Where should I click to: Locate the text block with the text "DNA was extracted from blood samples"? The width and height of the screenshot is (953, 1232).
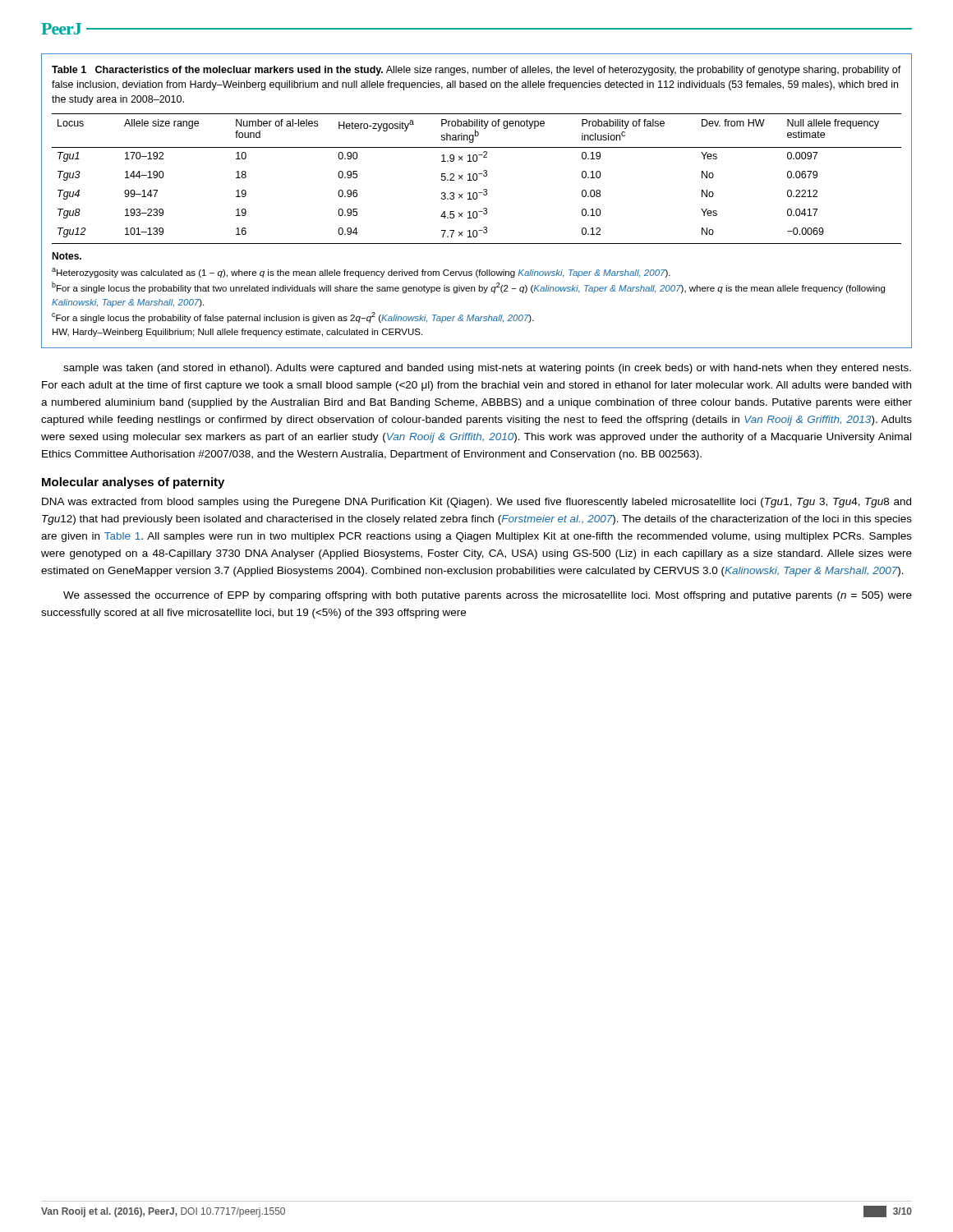pyautogui.click(x=476, y=558)
